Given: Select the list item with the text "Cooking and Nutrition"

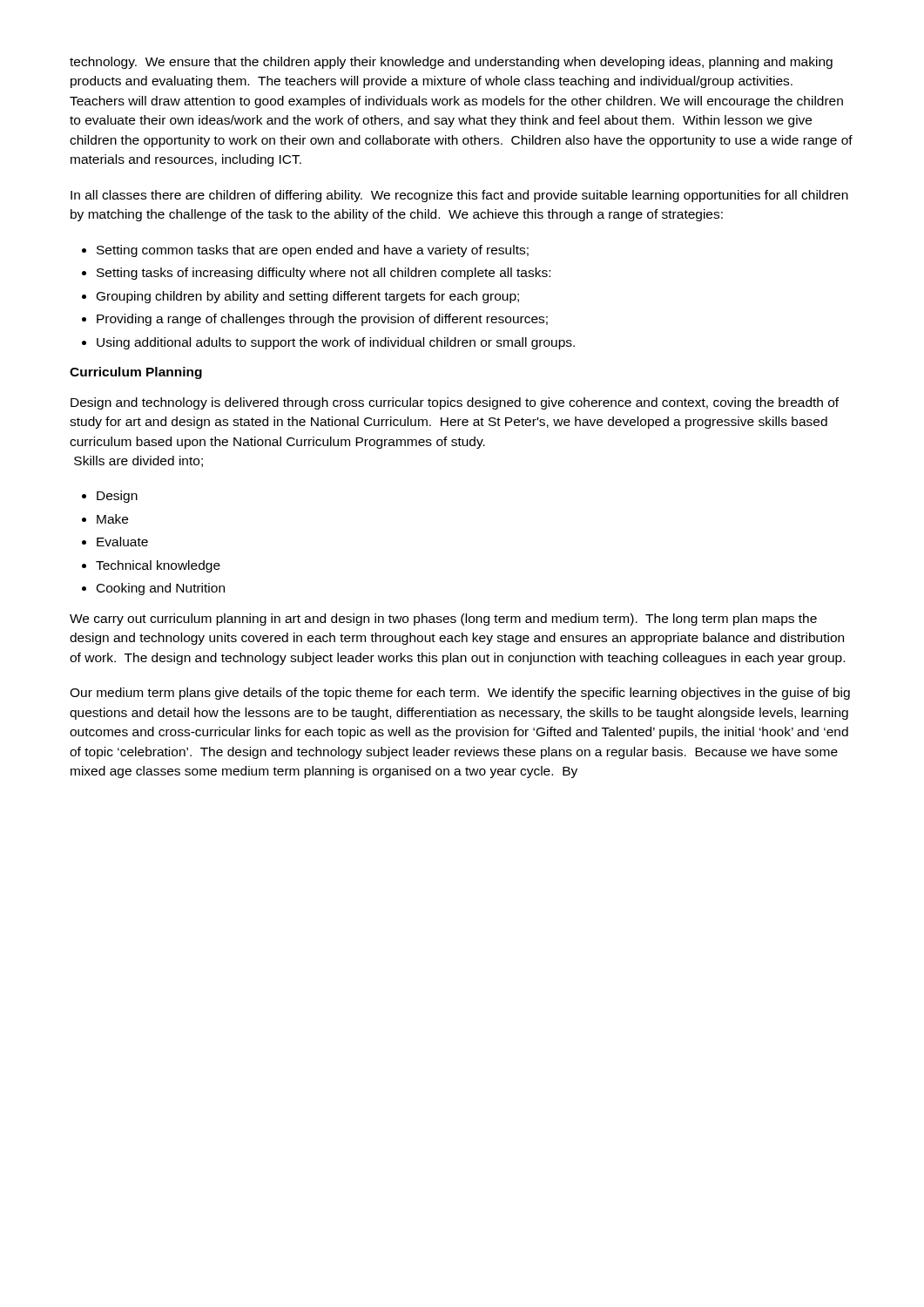Looking at the screenshot, I should coord(161,588).
